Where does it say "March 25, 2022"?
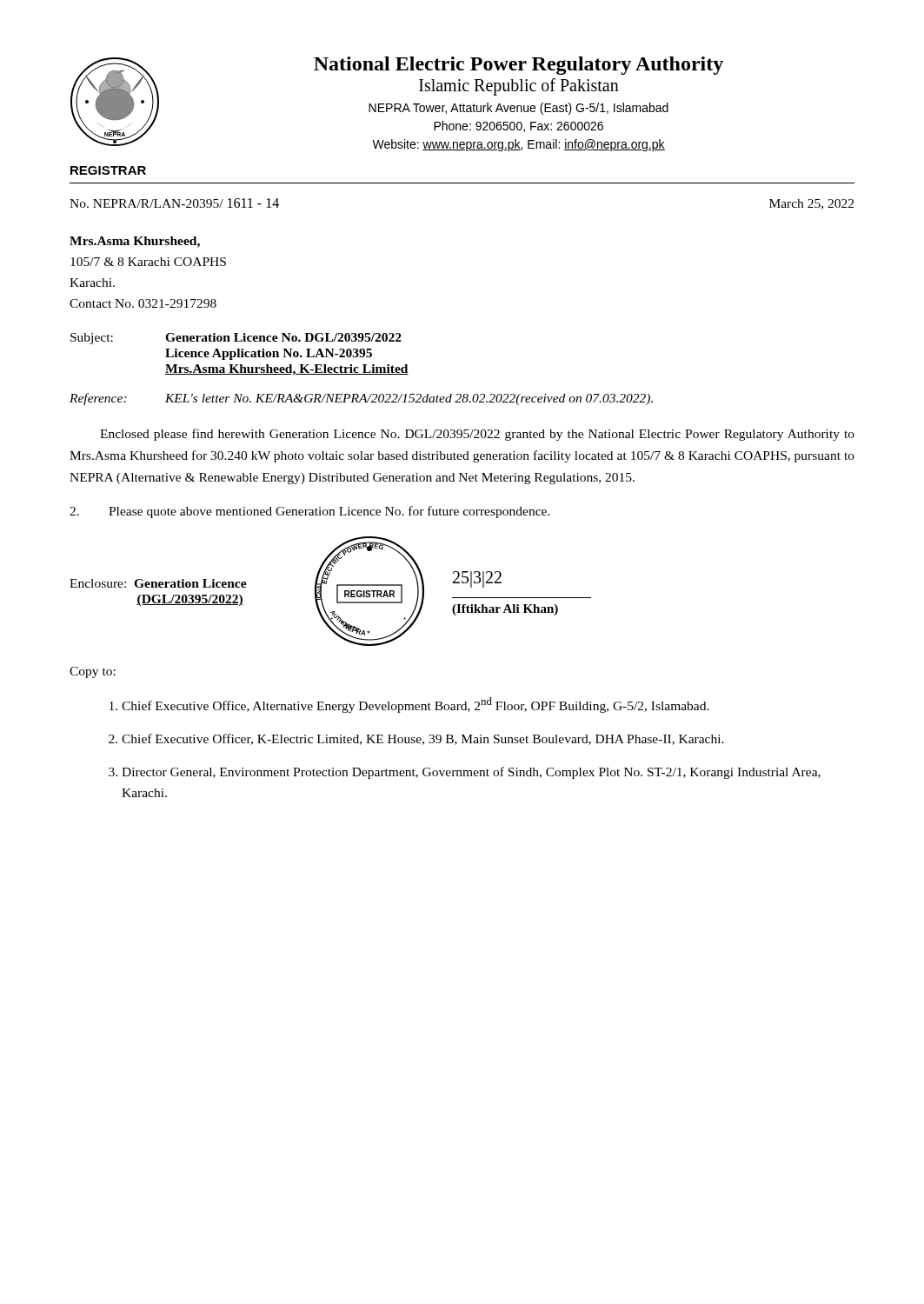Viewport: 924px width, 1304px height. click(x=812, y=203)
